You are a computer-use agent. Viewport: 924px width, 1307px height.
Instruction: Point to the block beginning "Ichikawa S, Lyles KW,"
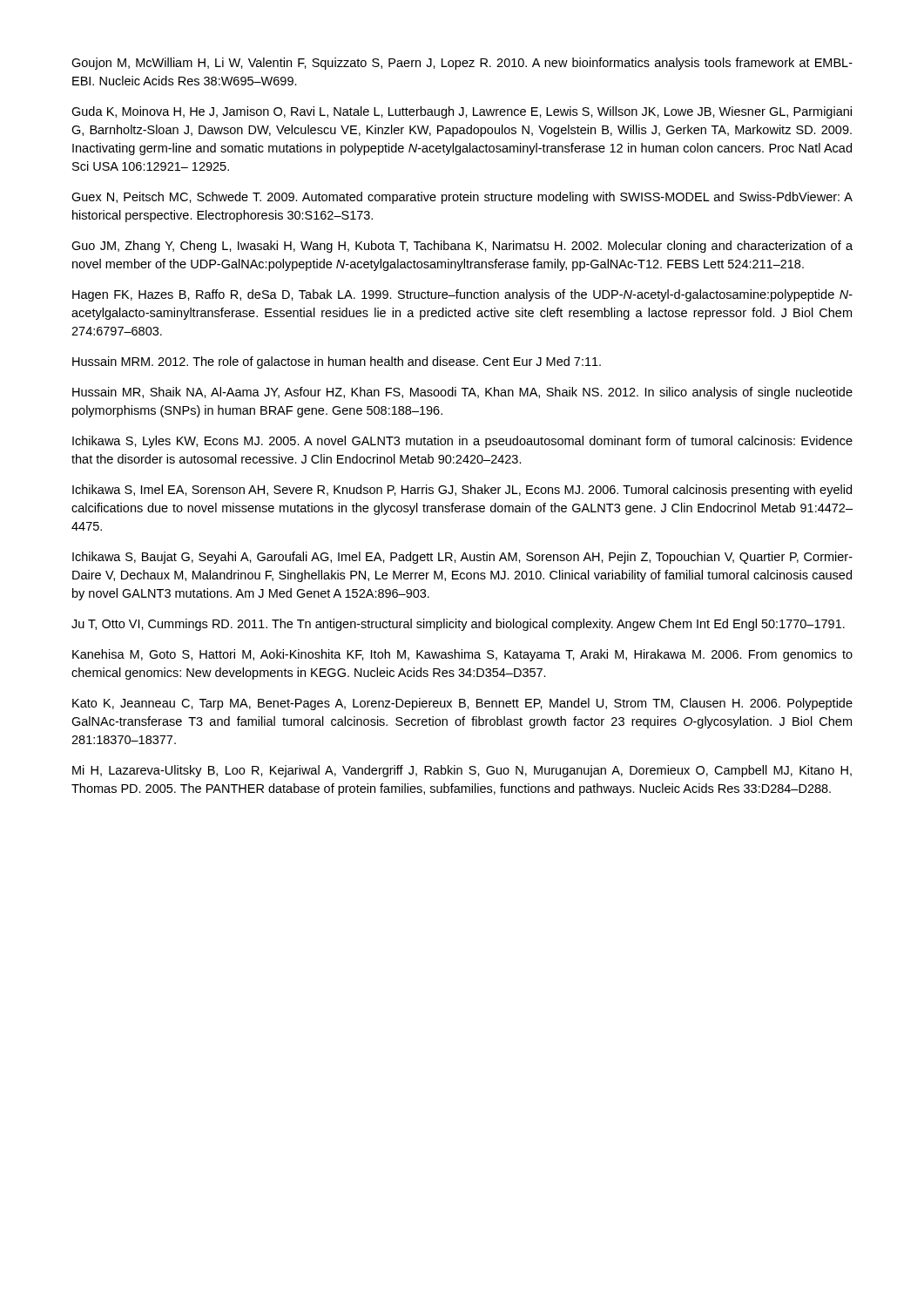(462, 450)
